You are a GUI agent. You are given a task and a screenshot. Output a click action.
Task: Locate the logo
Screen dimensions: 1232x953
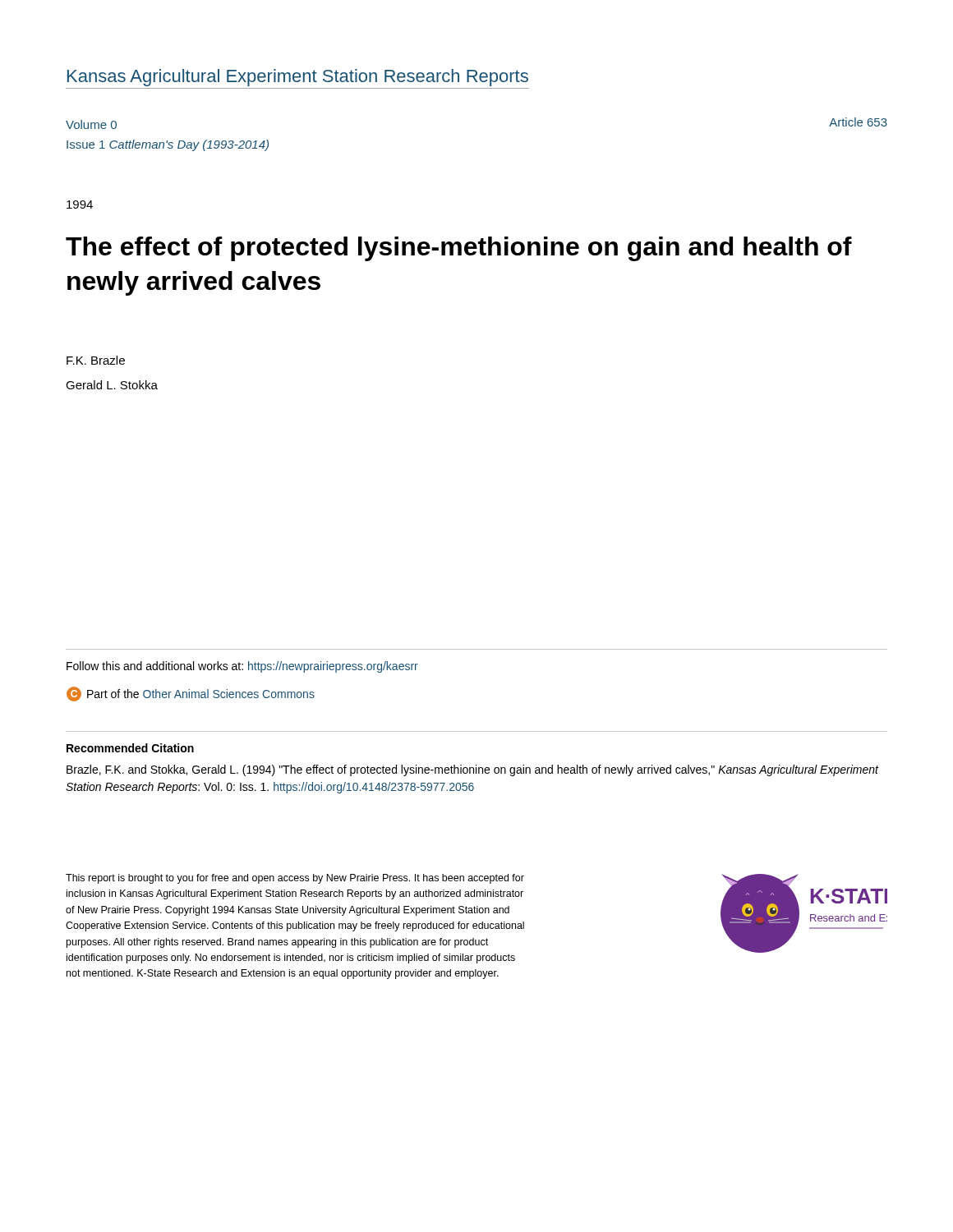coord(797,926)
